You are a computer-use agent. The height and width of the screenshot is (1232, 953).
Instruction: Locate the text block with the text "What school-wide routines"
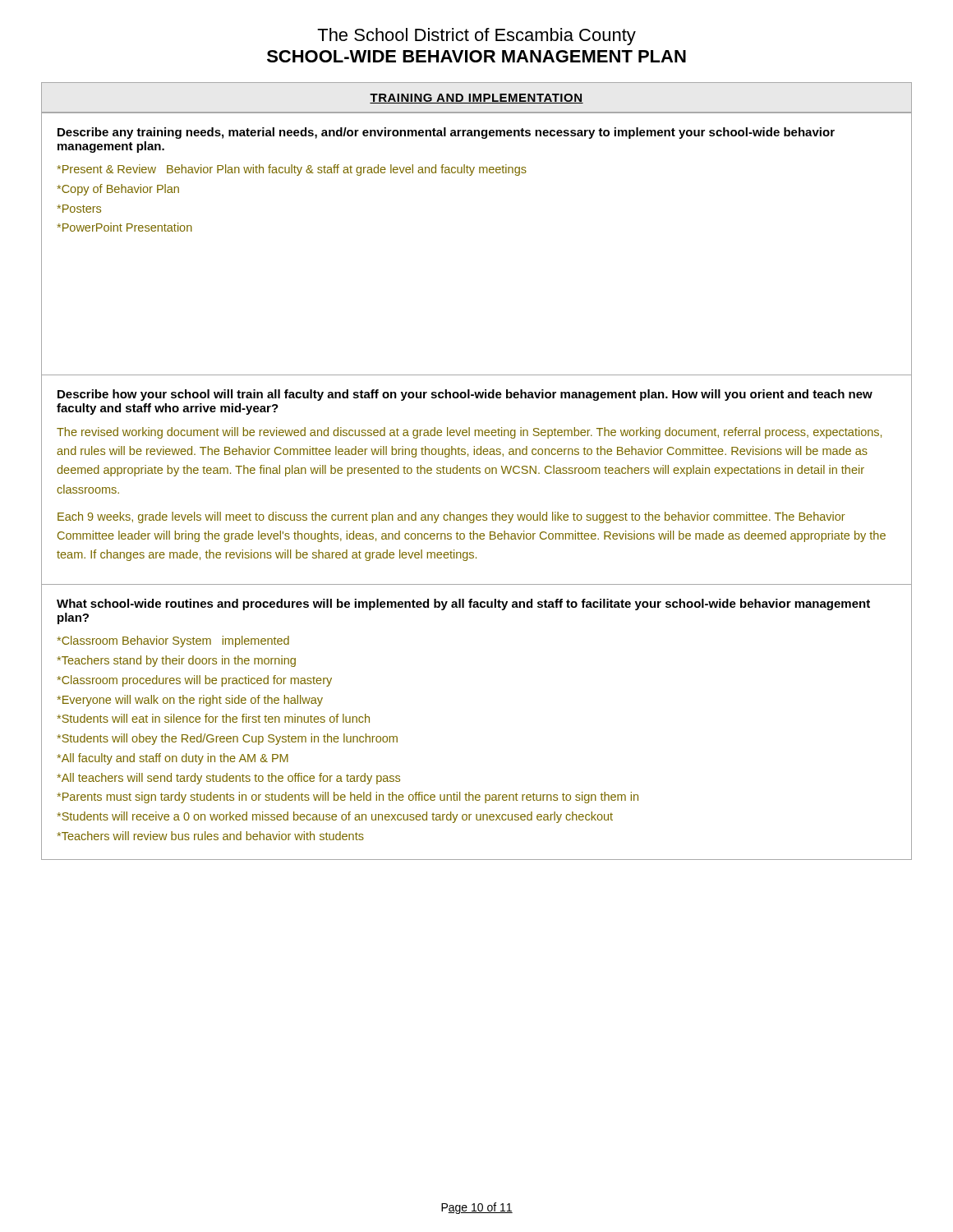click(463, 611)
